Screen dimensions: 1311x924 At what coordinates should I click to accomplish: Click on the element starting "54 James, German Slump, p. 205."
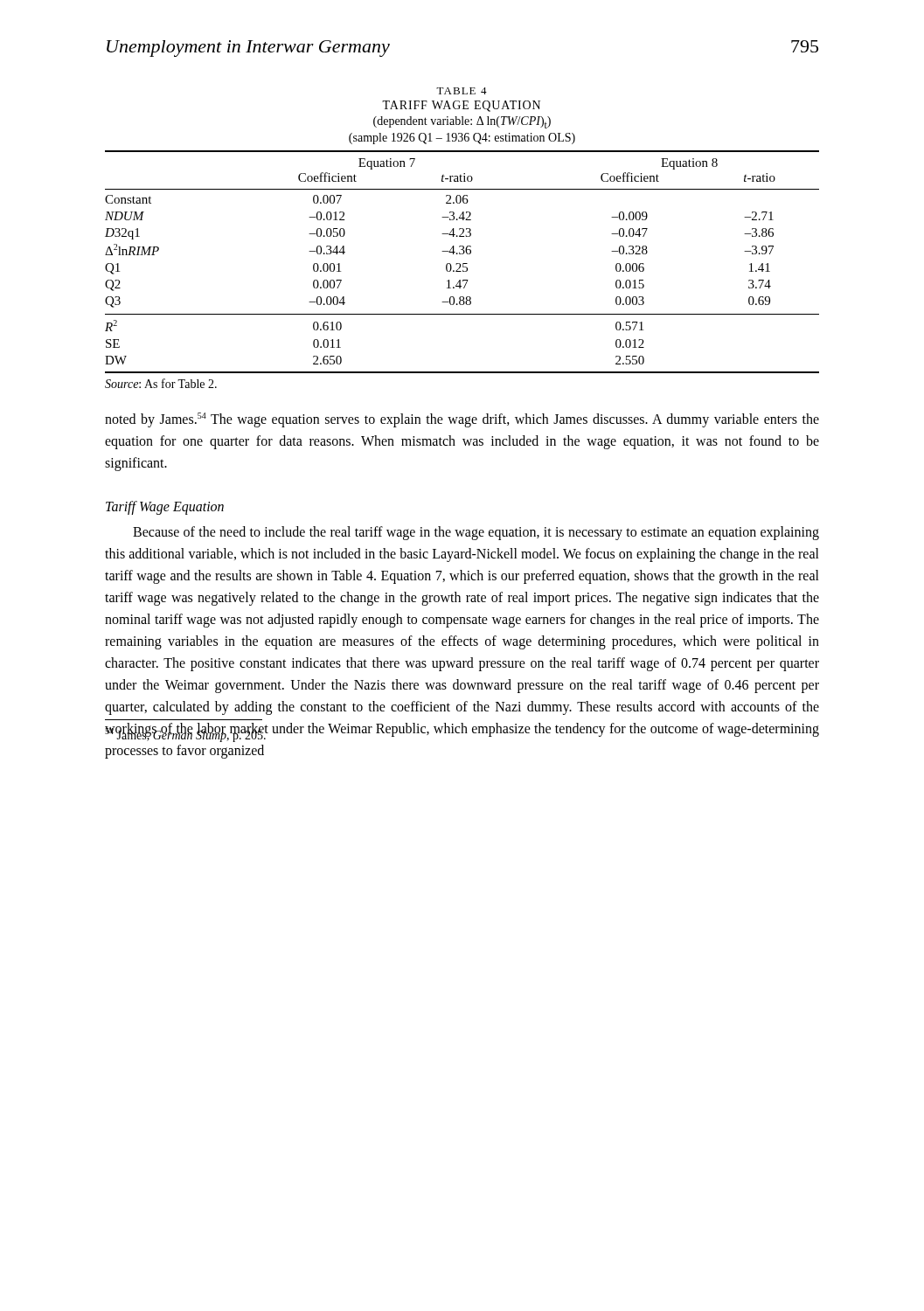tap(186, 730)
